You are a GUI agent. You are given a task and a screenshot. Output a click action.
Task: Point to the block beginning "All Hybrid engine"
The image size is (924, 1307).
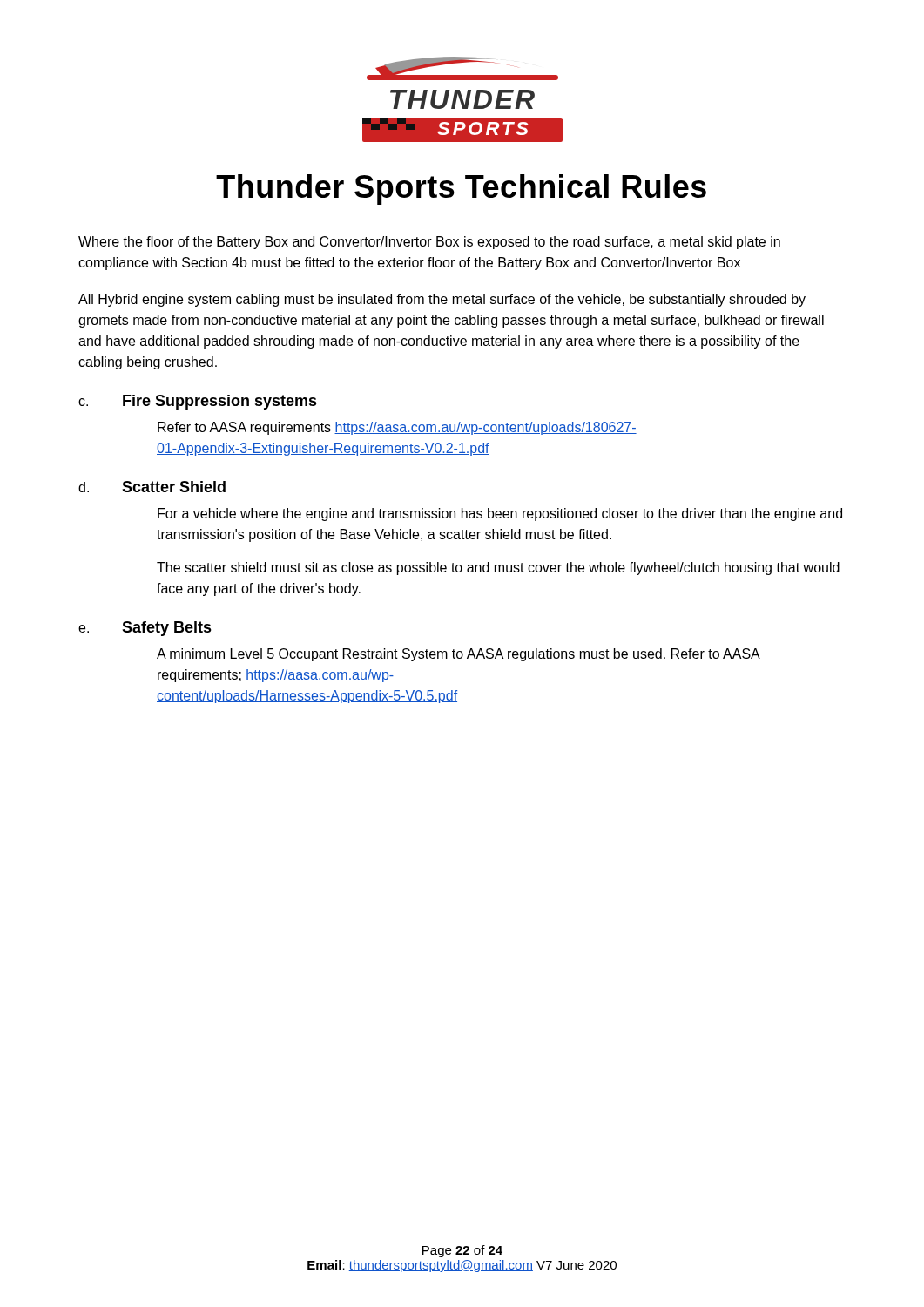point(451,331)
